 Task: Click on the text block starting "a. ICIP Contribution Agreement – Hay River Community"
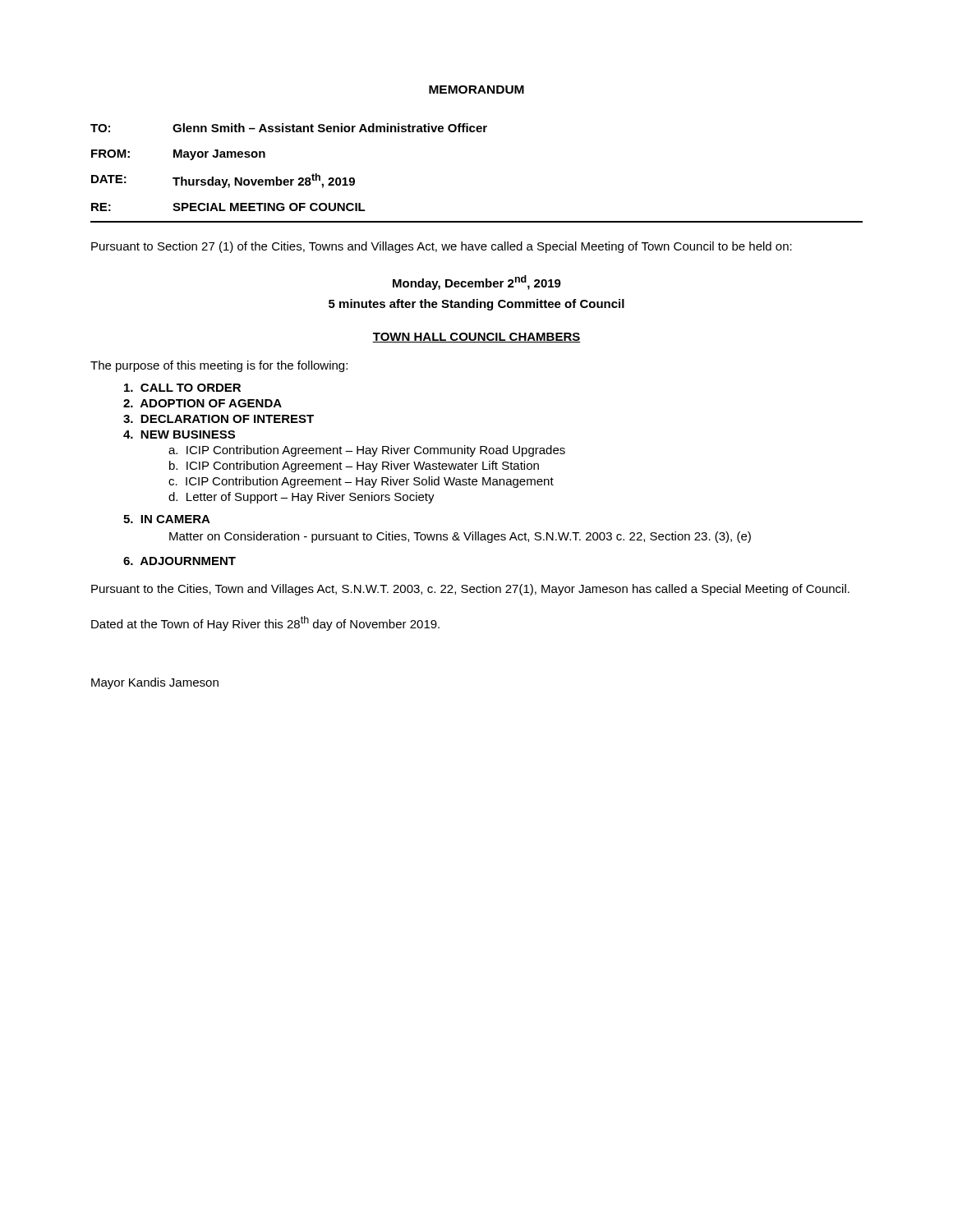tap(367, 449)
